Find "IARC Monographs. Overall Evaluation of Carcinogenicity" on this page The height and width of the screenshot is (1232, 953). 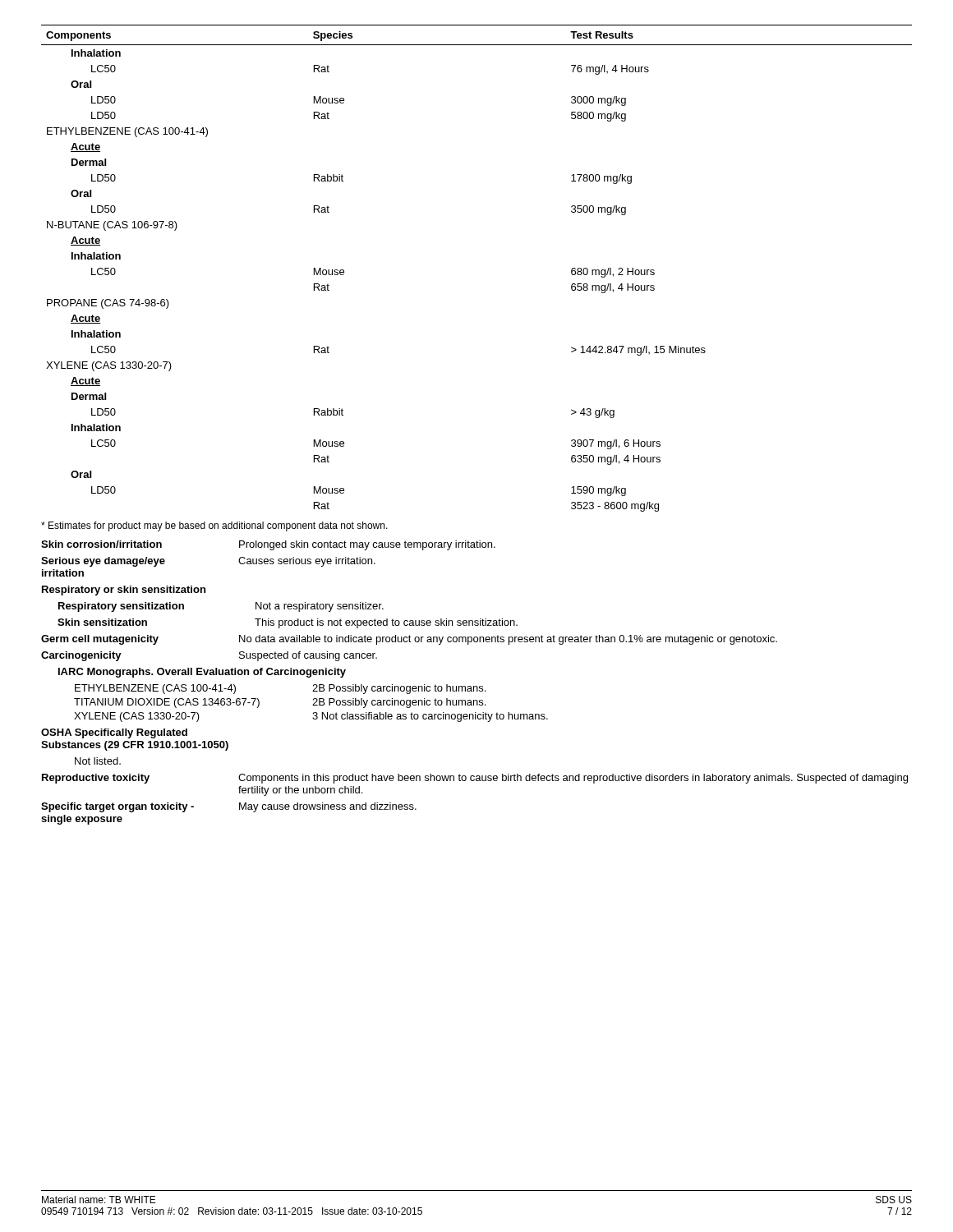202,671
